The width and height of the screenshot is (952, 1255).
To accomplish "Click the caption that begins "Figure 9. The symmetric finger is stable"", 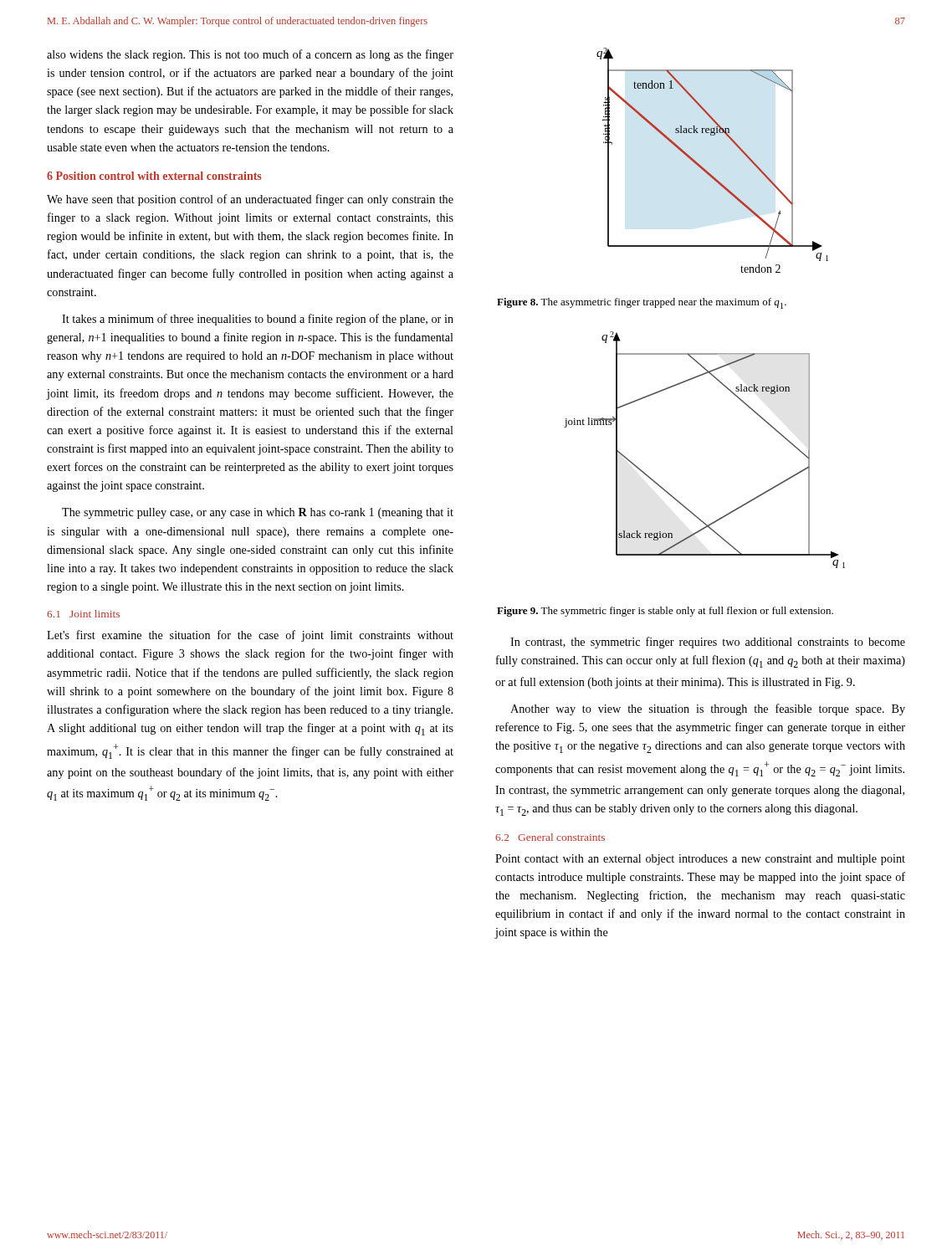I will (x=665, y=611).
